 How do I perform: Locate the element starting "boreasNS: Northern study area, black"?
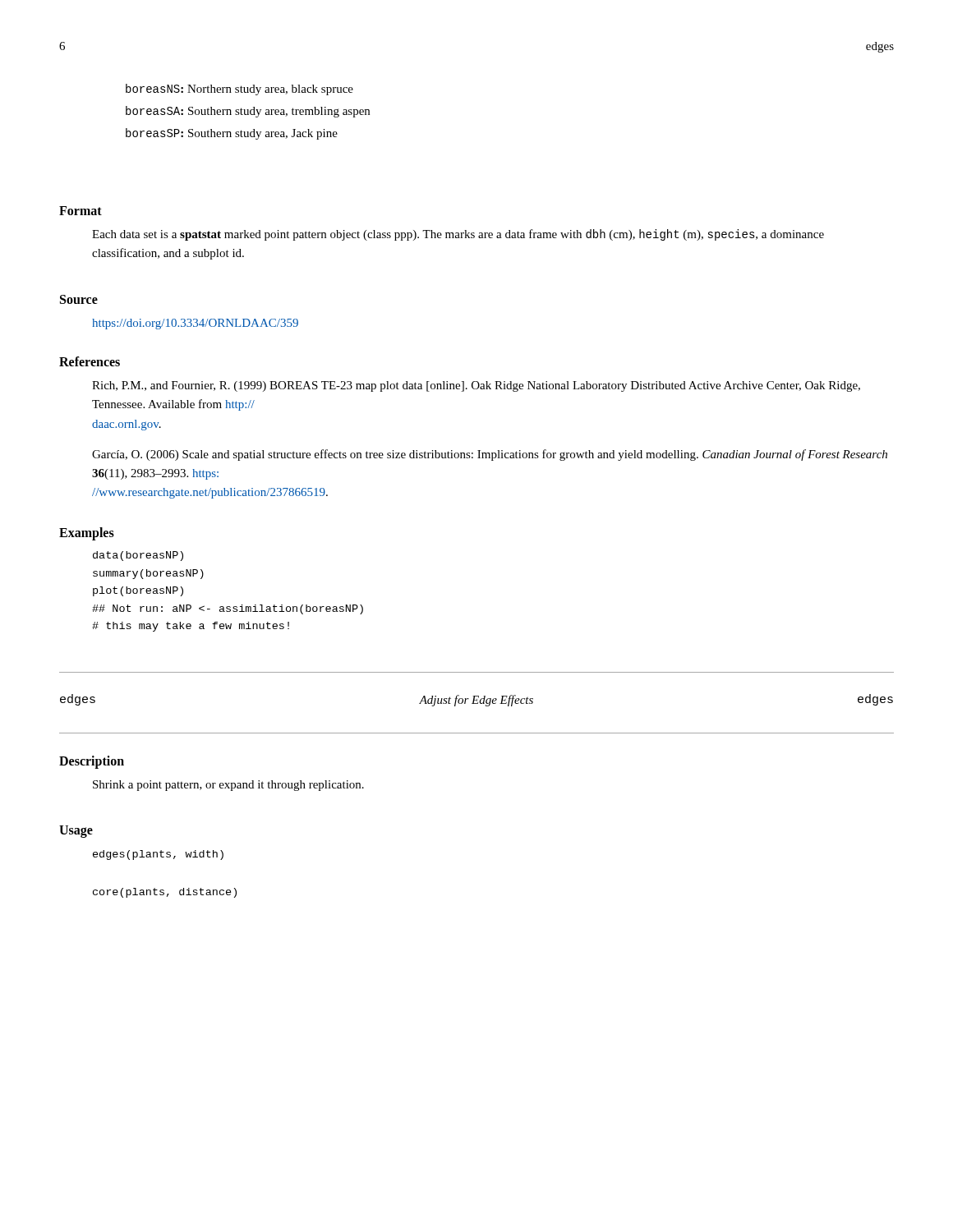coord(239,89)
